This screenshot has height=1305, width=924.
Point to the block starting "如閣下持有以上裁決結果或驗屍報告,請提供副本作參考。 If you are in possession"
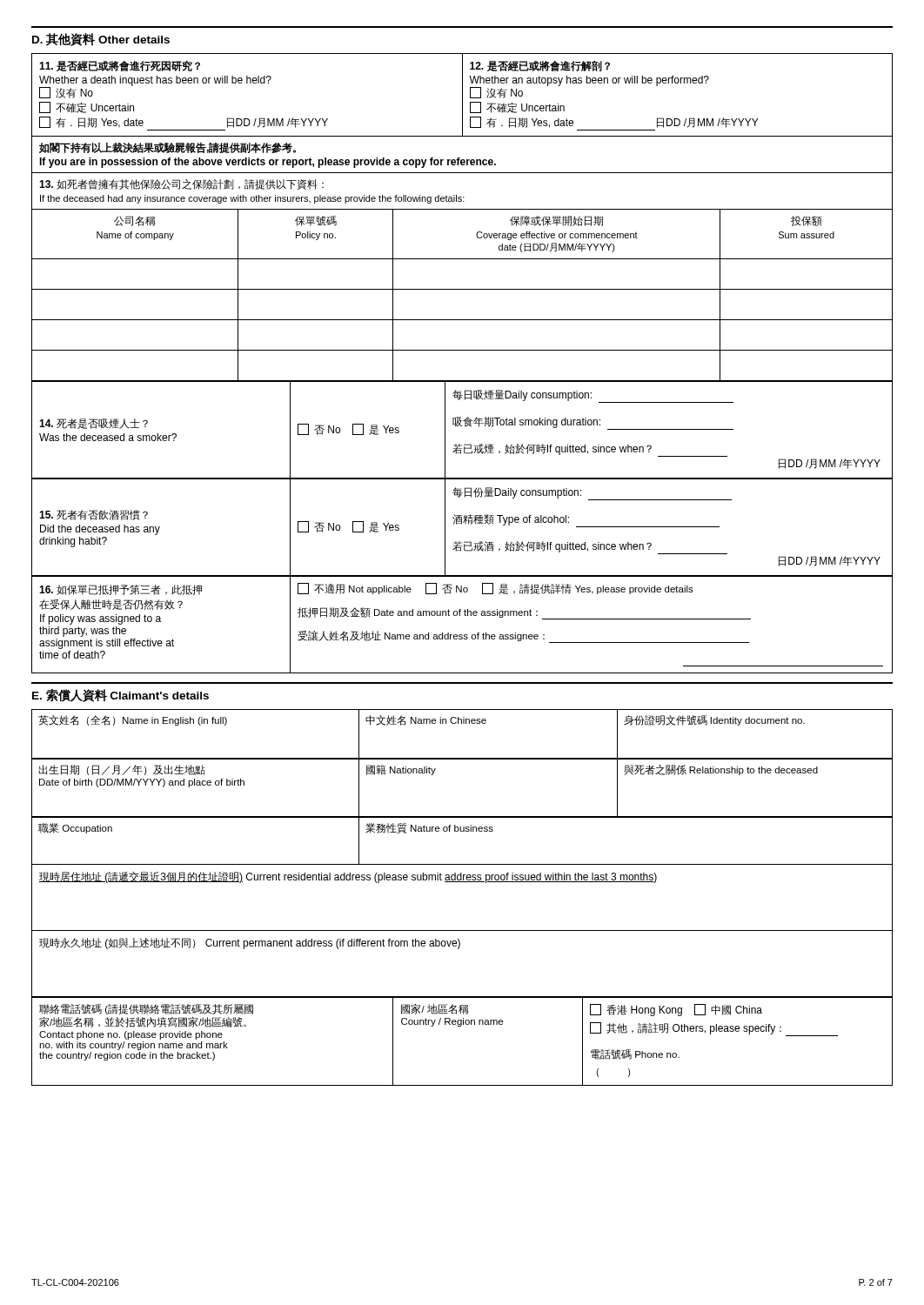point(268,155)
